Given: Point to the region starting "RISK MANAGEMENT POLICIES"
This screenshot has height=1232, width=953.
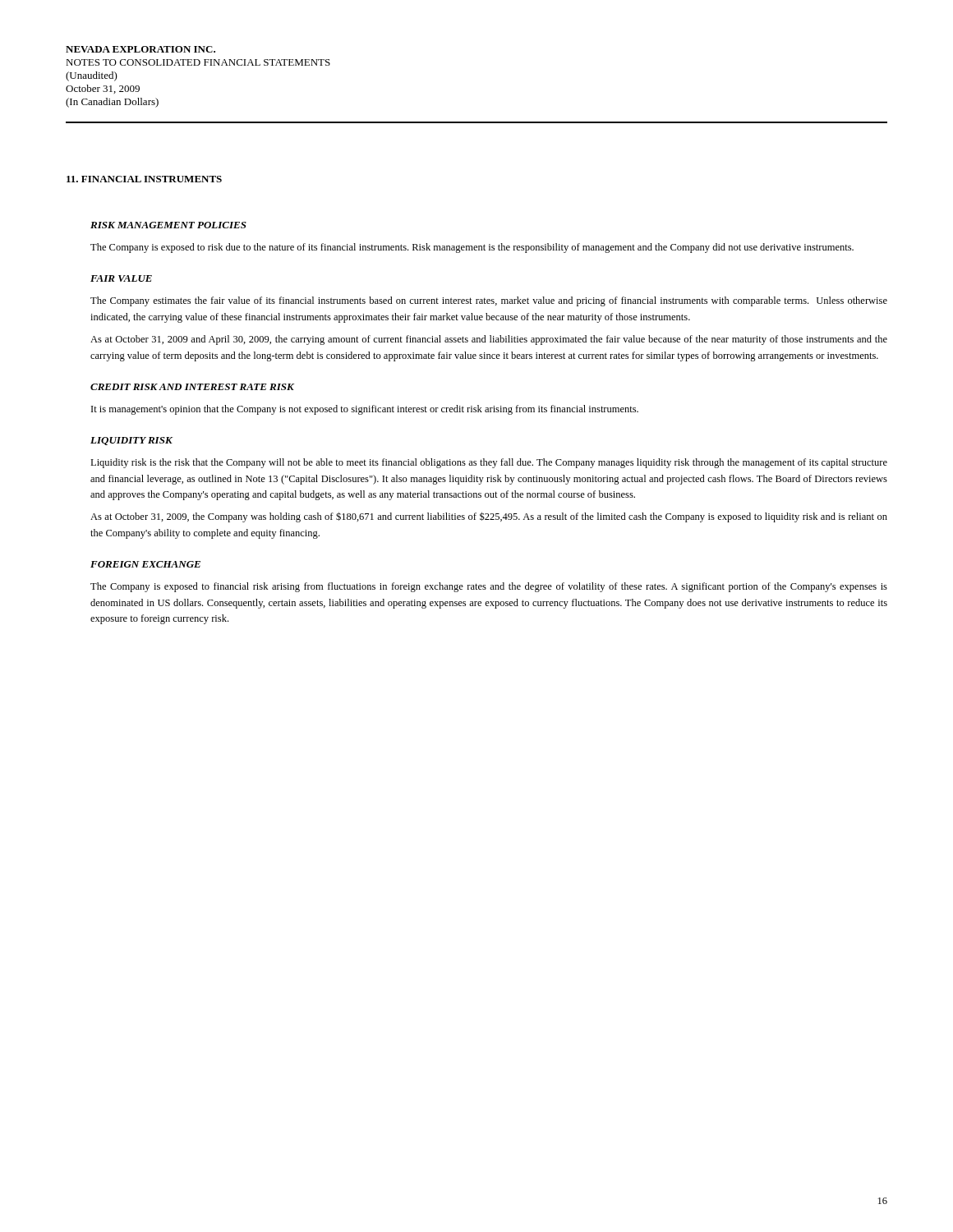Looking at the screenshot, I should point(168,225).
